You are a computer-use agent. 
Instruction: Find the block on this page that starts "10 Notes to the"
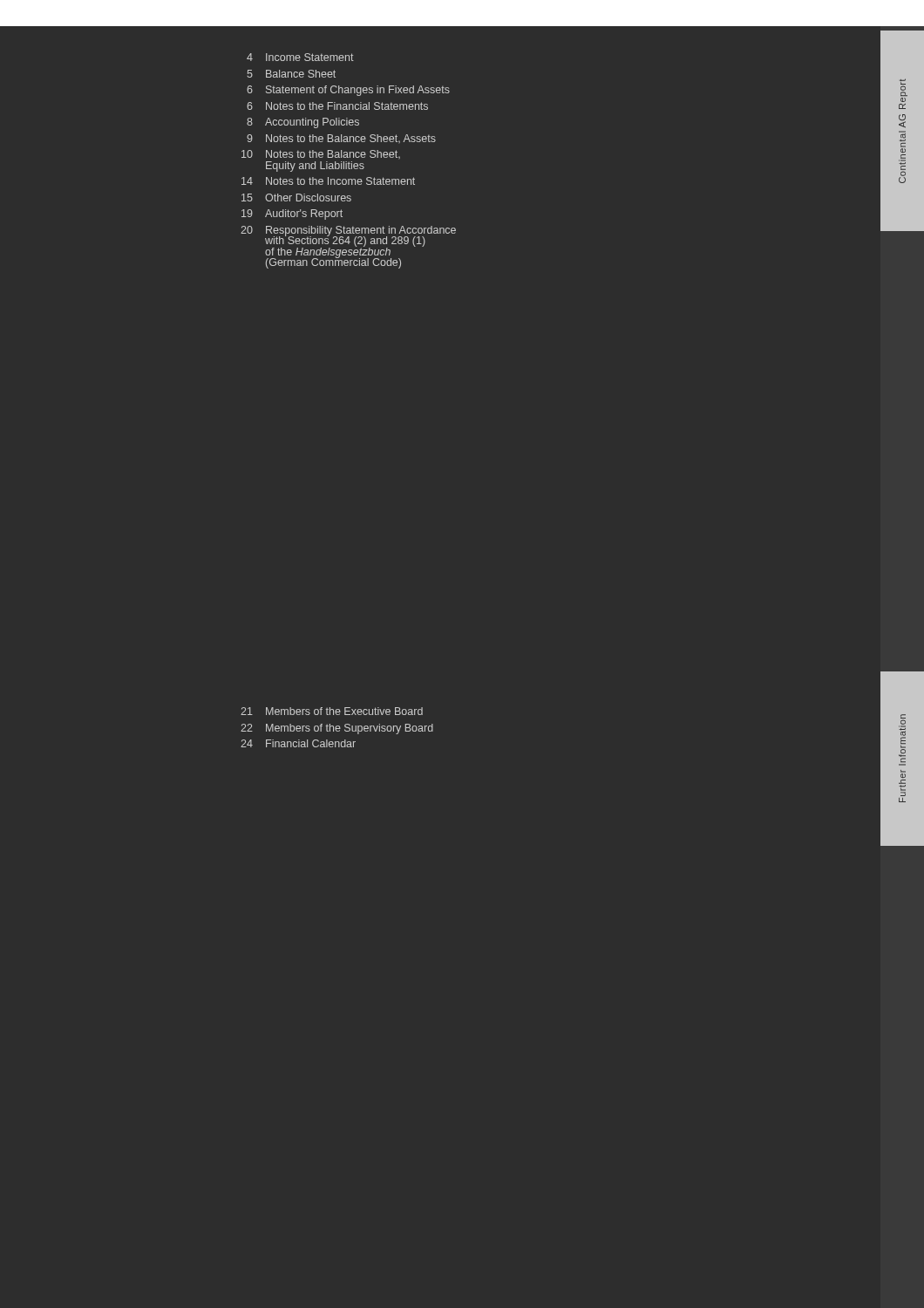point(314,160)
